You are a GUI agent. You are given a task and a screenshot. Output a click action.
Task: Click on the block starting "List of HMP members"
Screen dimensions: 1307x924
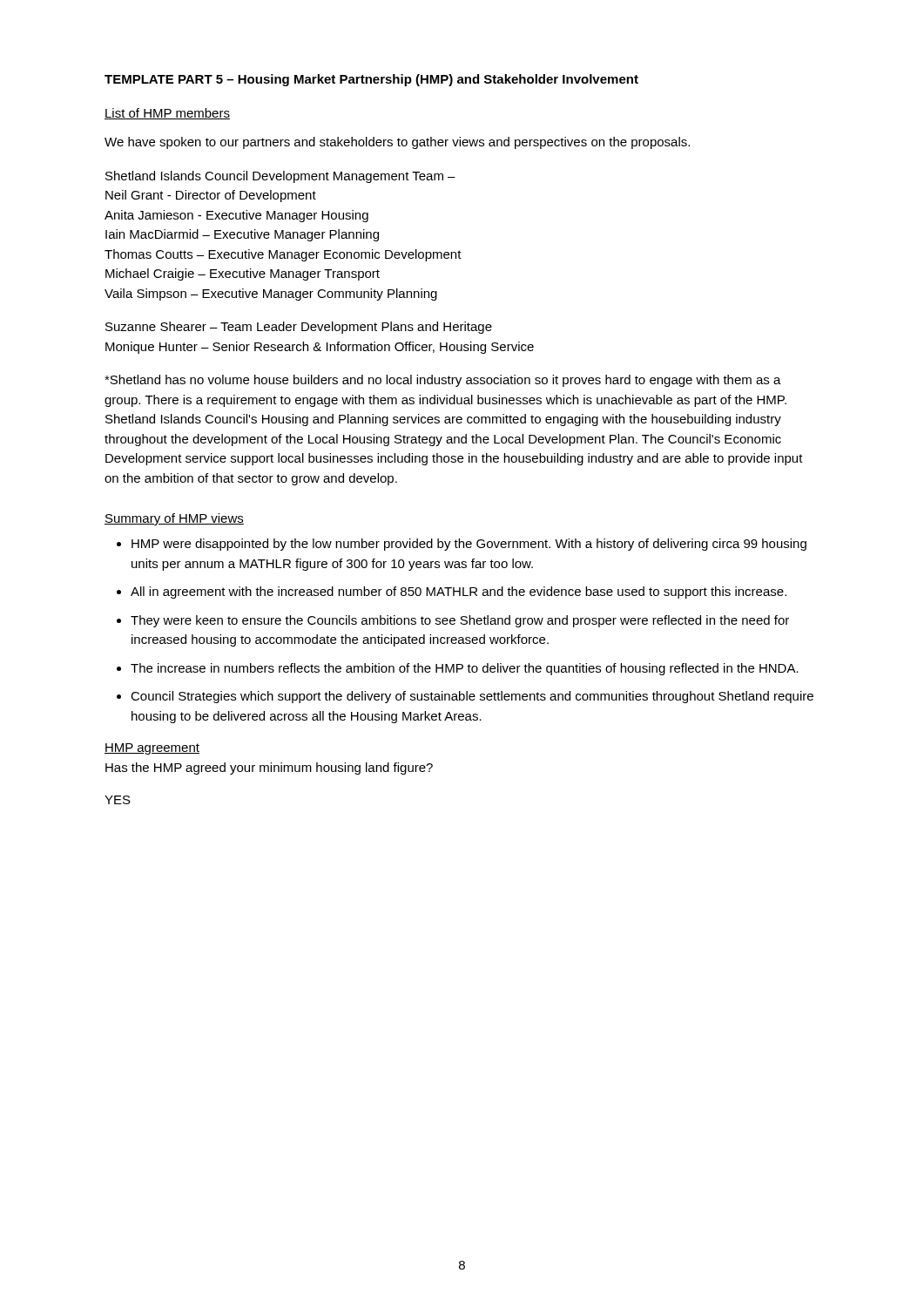point(167,113)
